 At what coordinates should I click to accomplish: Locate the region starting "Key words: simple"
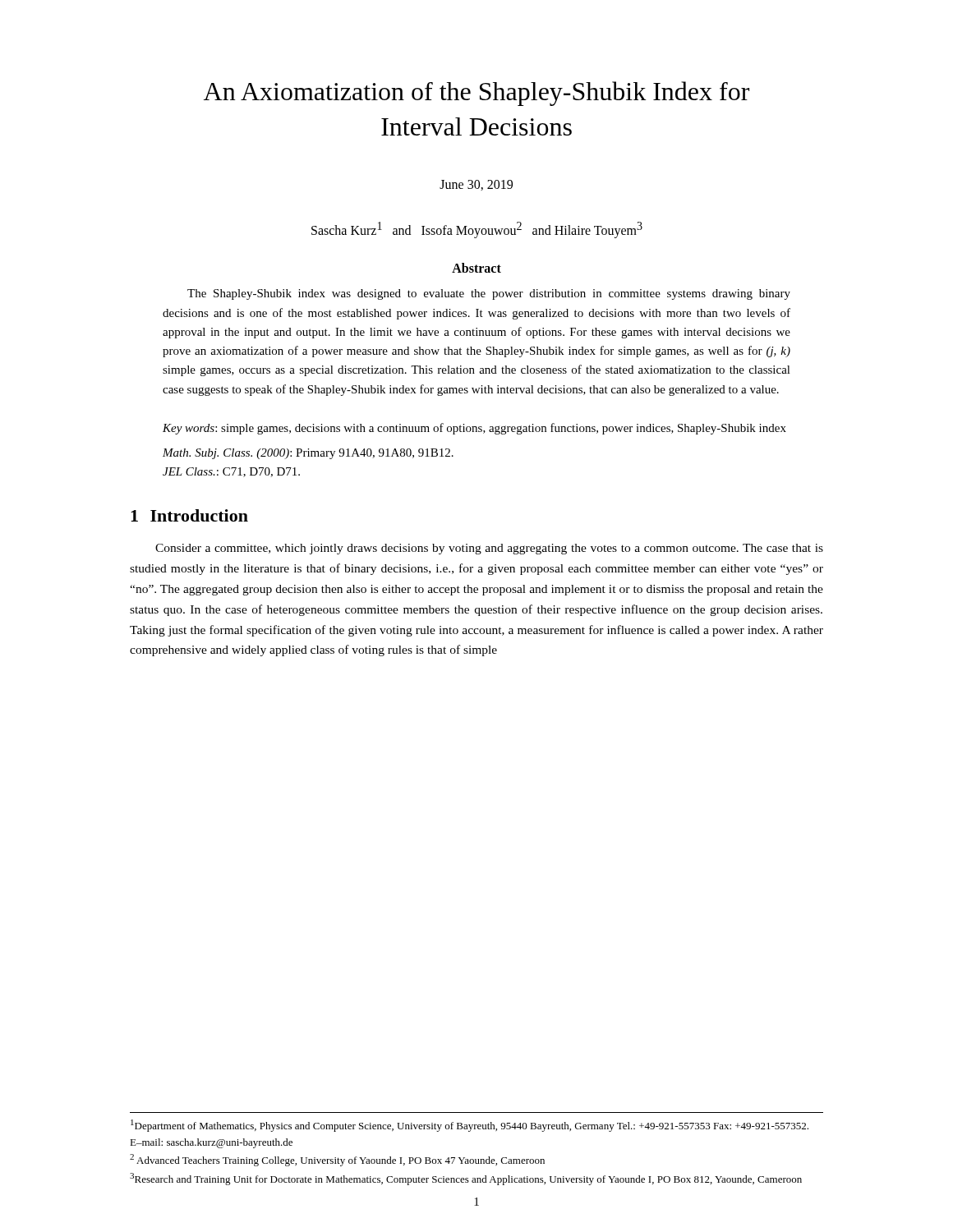pyautogui.click(x=474, y=428)
